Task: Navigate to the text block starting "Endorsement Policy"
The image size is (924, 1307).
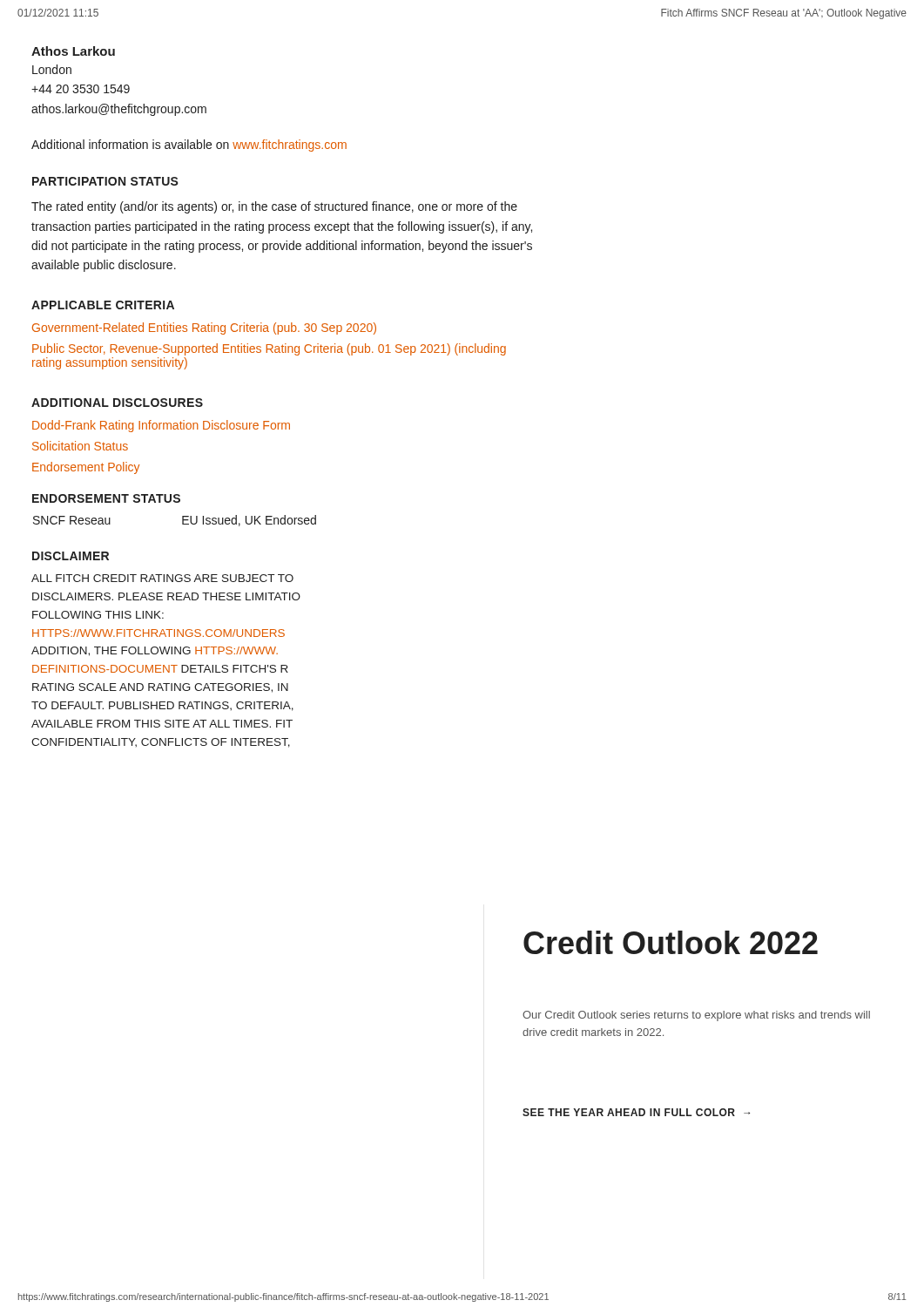Action: click(86, 467)
